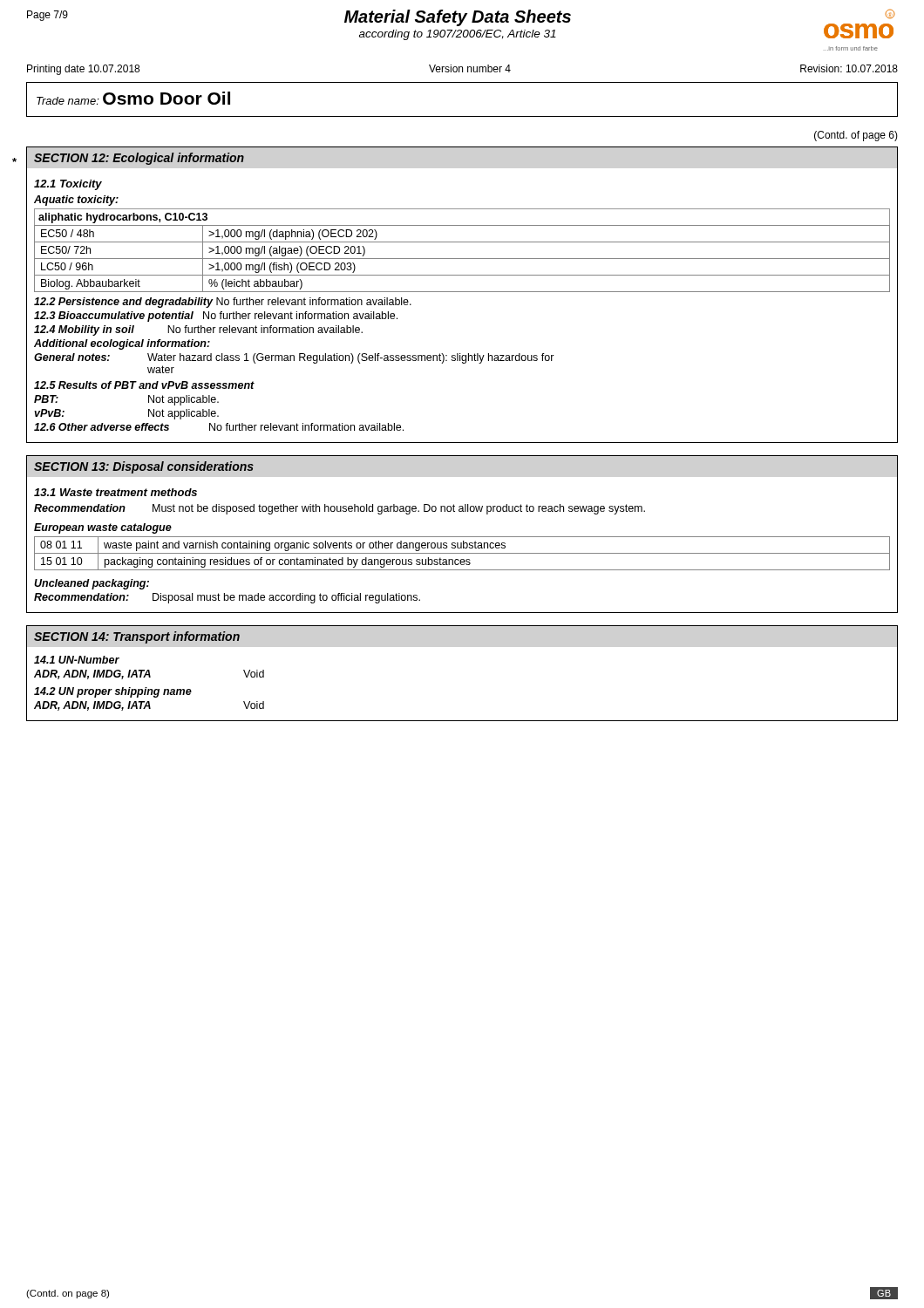Click on the text containing "European waste catalogue"
This screenshot has height=1308, width=924.
tap(103, 528)
